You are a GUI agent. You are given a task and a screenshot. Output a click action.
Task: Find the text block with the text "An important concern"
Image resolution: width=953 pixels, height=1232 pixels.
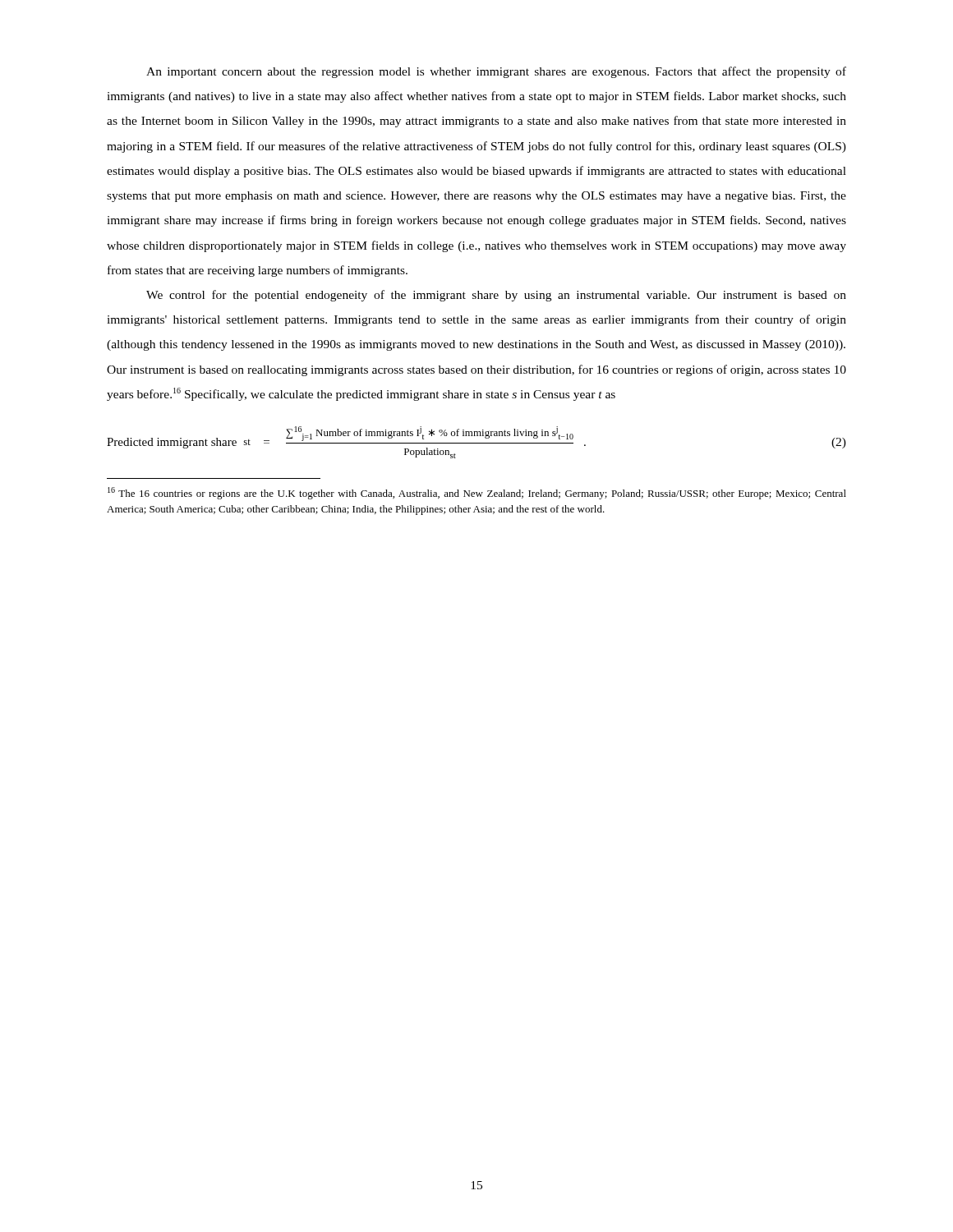pyautogui.click(x=476, y=170)
